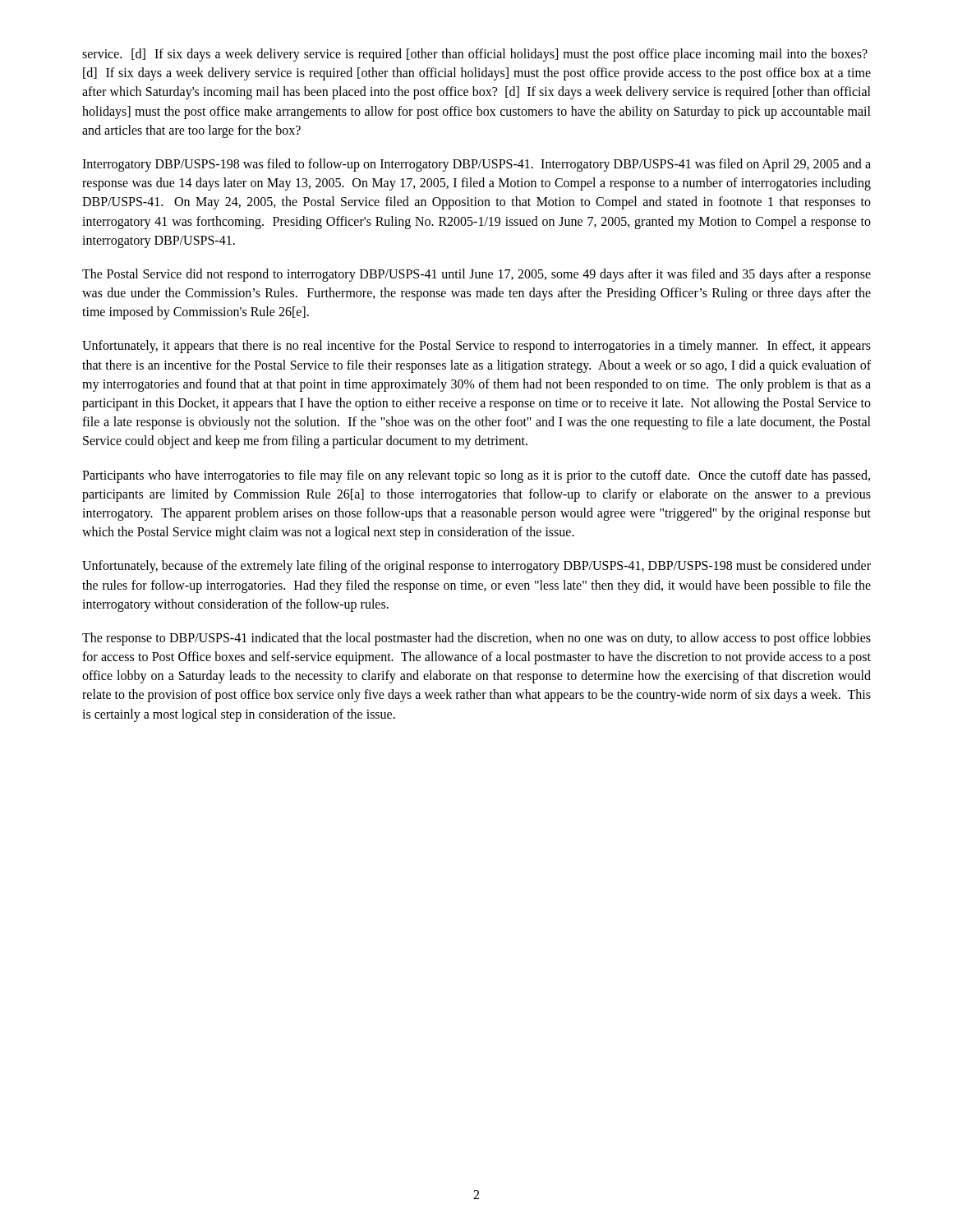
Task: Locate the text block with the text "Unfortunately, because of the extremely late filing of"
Action: click(x=476, y=585)
